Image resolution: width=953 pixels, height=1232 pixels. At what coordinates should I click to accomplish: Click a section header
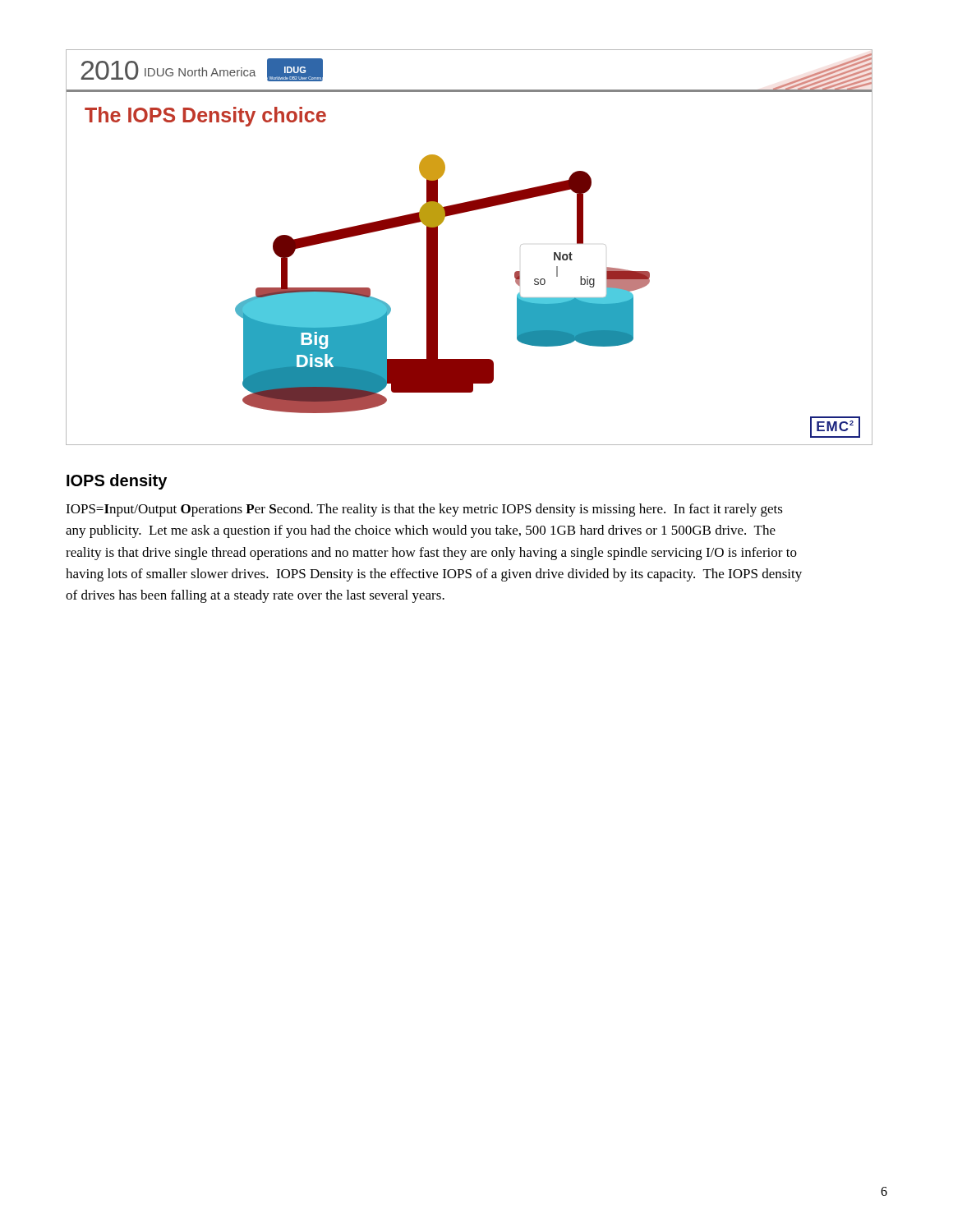tap(116, 480)
